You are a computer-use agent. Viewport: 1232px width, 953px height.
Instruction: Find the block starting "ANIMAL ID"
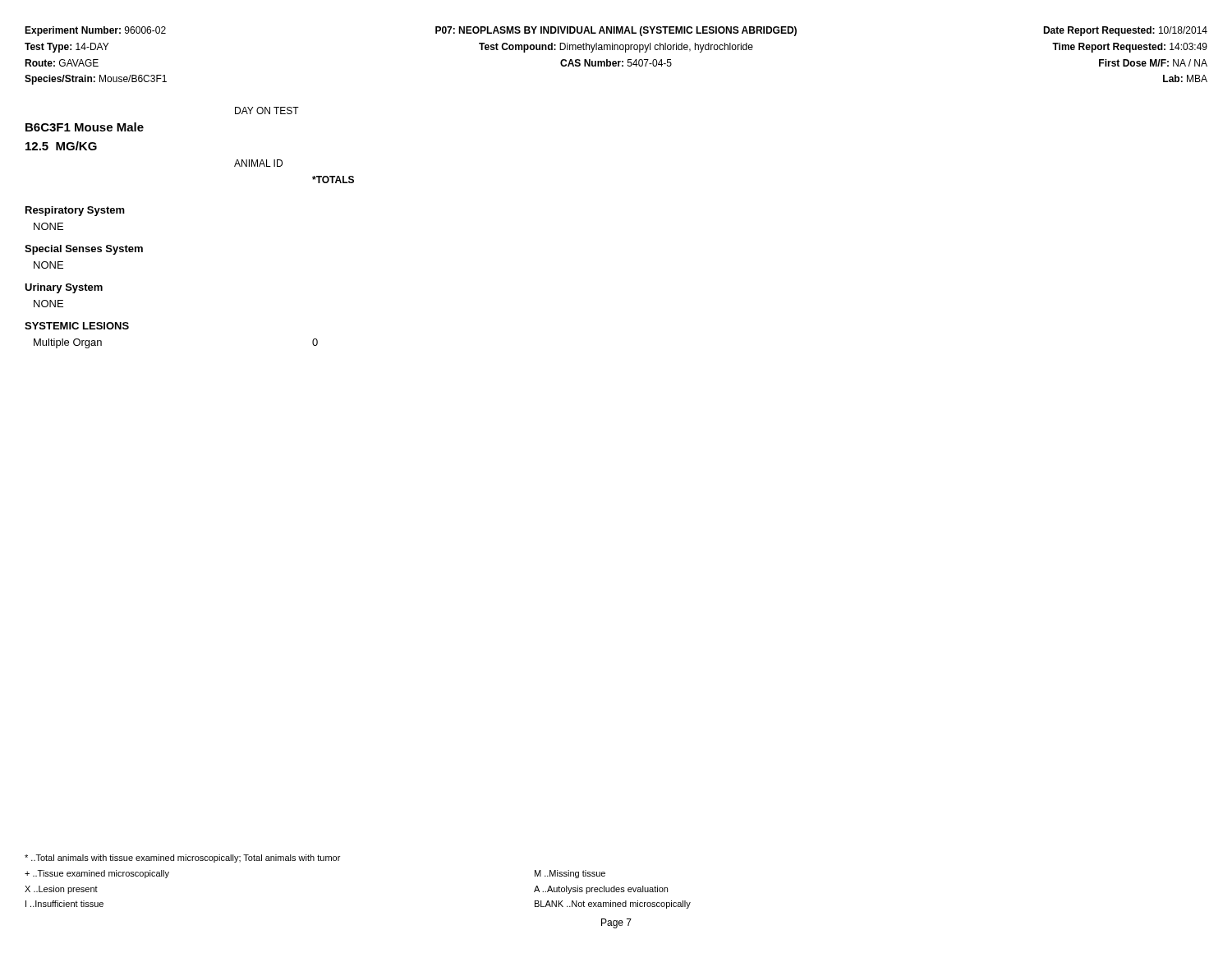[259, 163]
